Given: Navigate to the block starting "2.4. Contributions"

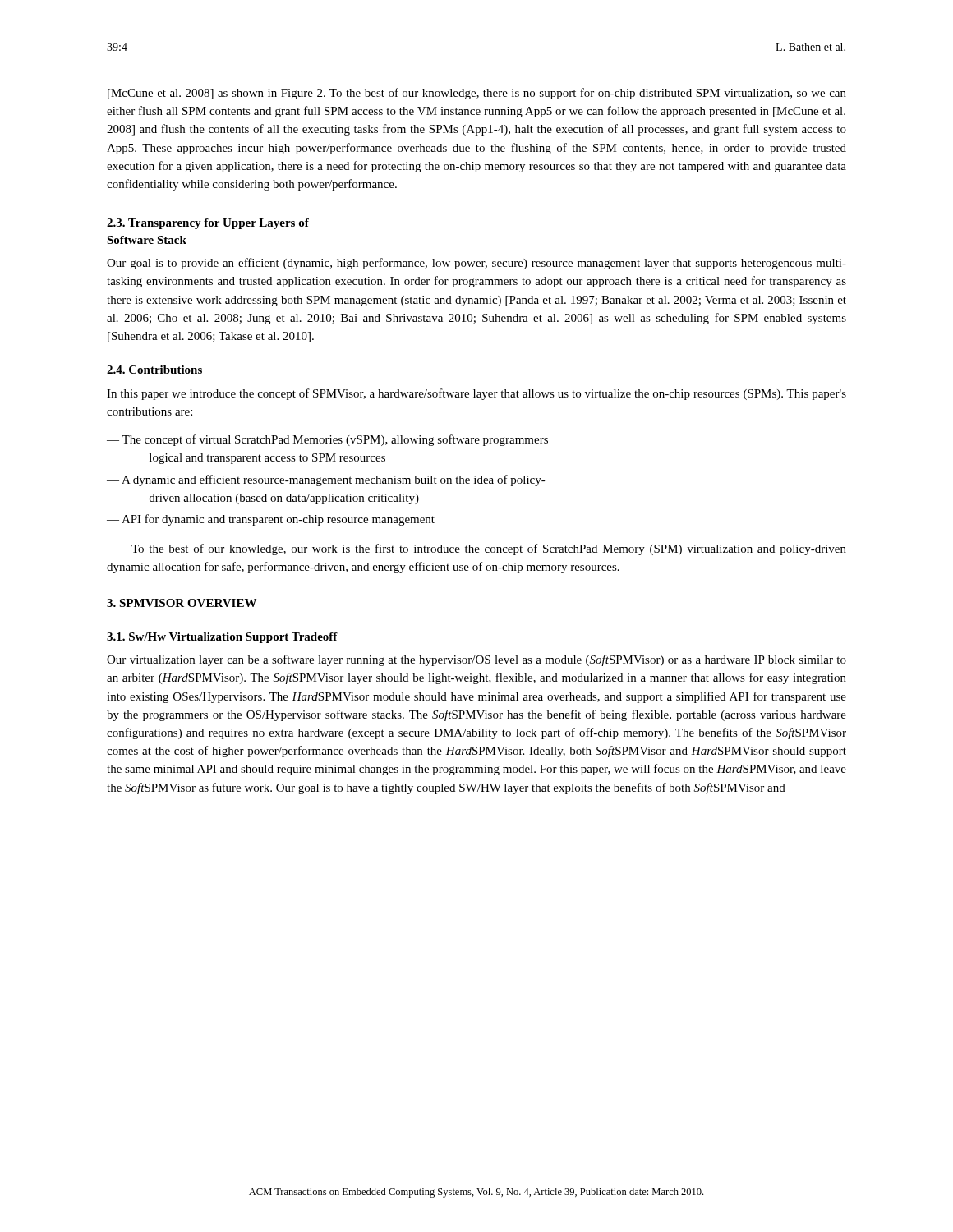Looking at the screenshot, I should point(155,370).
